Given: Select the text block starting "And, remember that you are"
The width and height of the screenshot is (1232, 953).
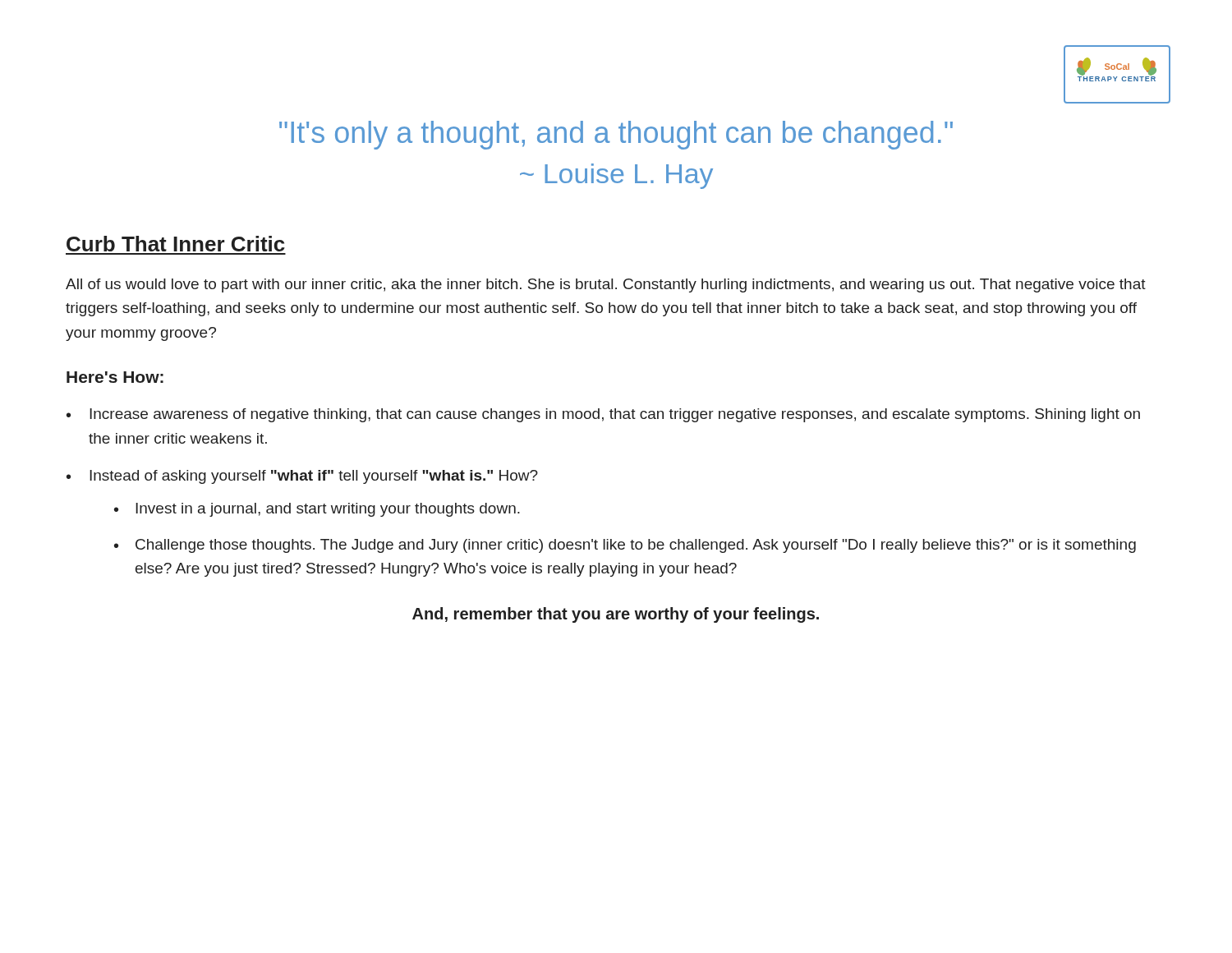Looking at the screenshot, I should pos(616,614).
